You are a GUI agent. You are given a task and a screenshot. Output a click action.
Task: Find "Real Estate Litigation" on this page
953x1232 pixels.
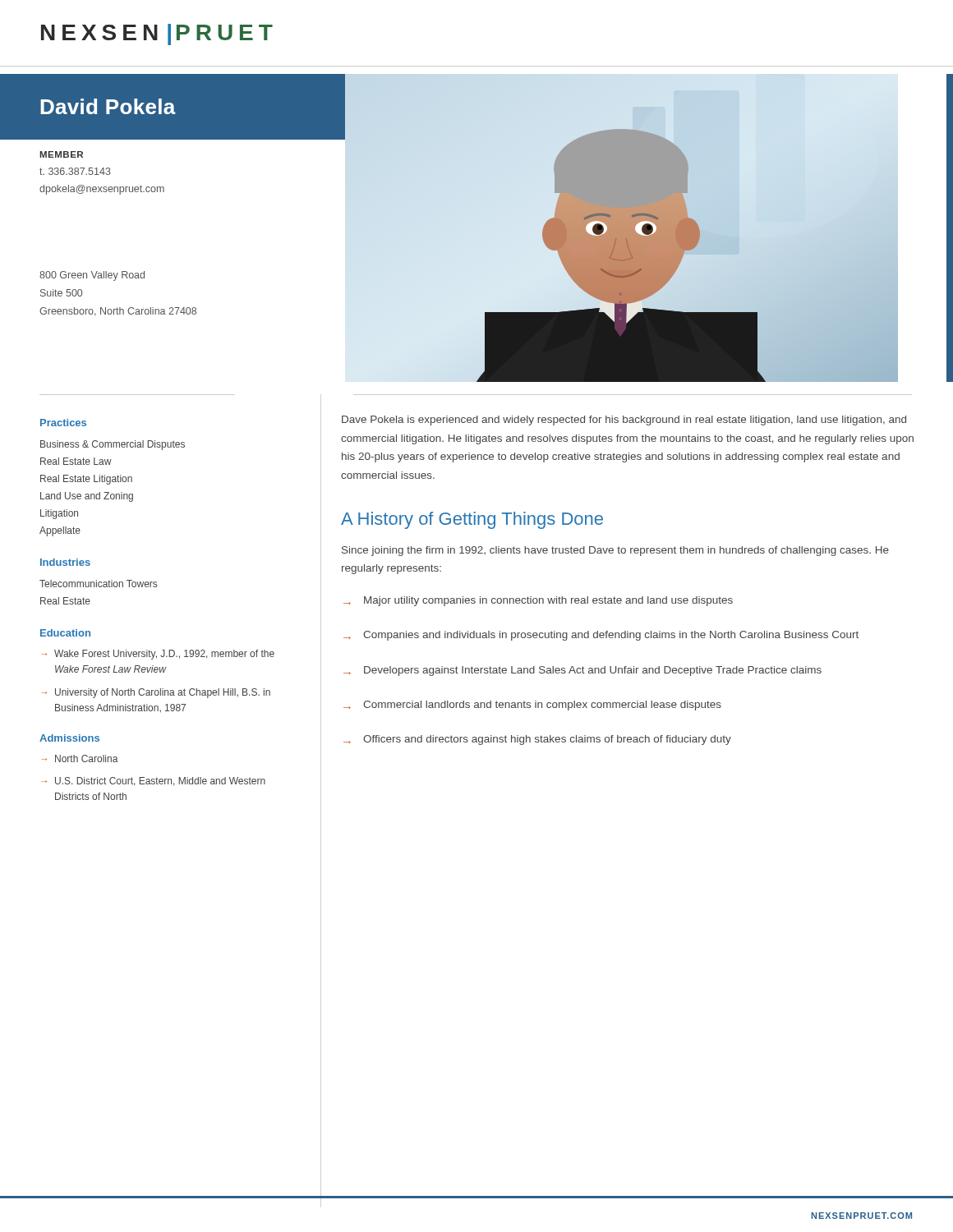click(x=86, y=479)
